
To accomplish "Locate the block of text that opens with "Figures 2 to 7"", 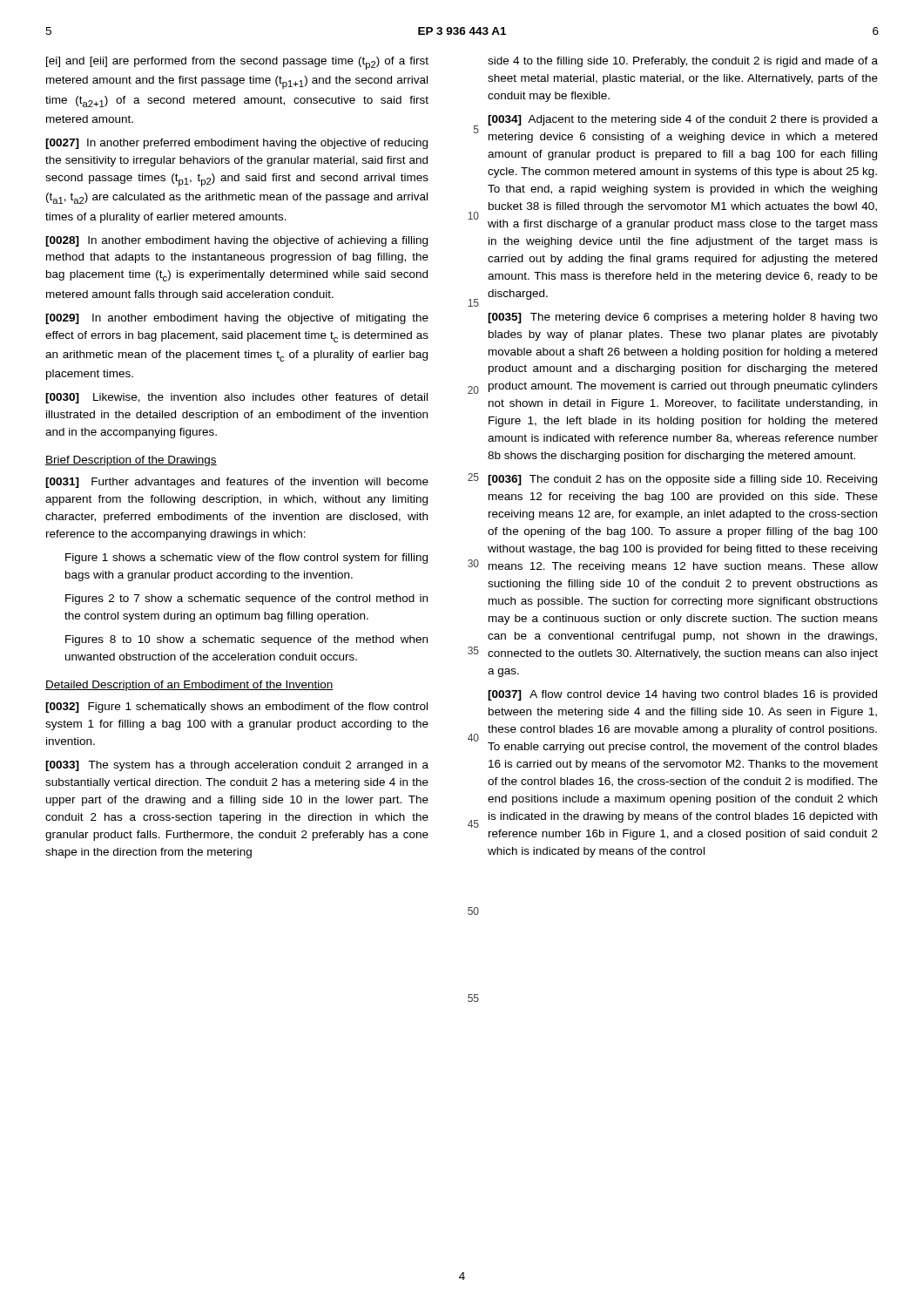I will [x=246, y=607].
